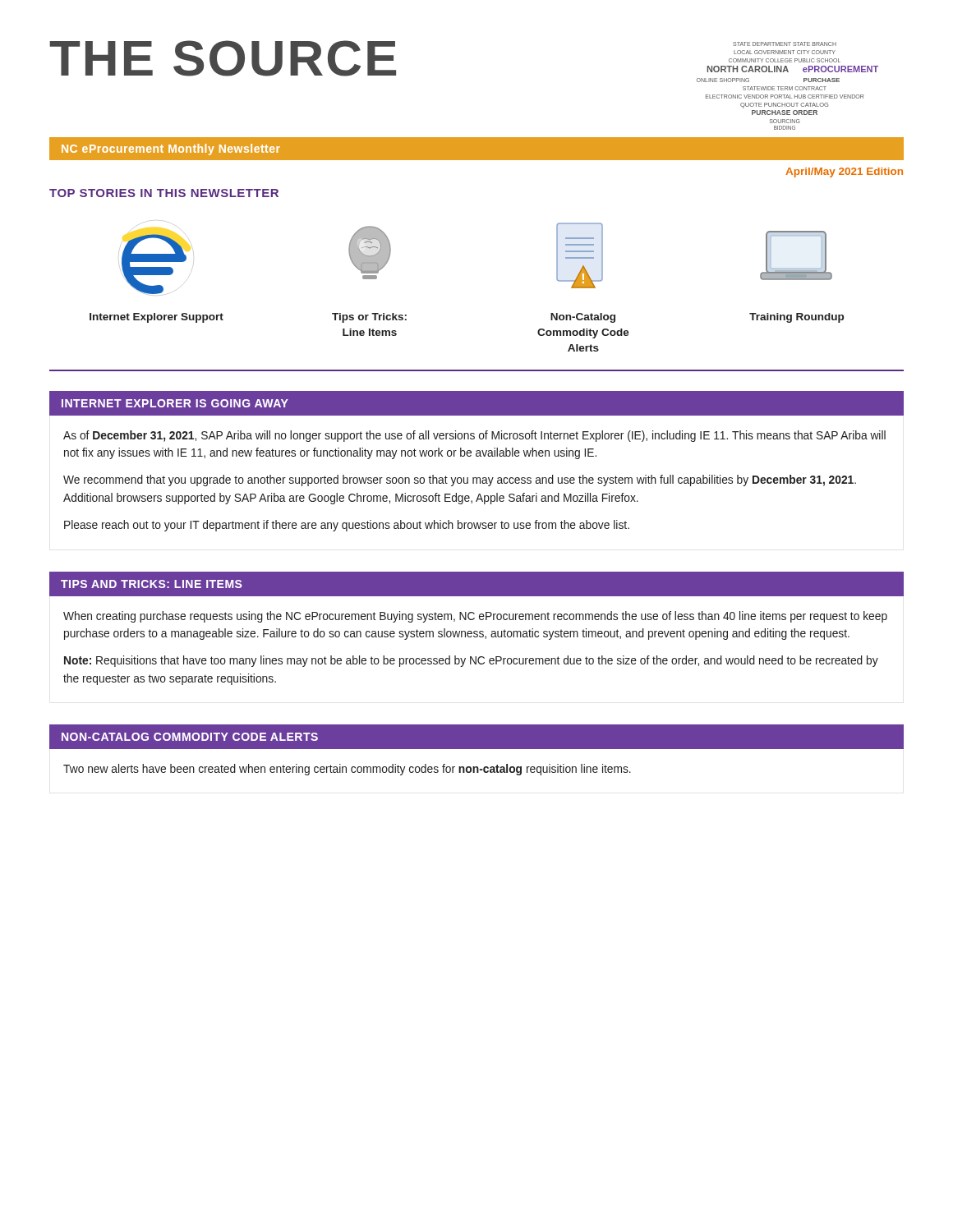Select the section header containing "TIPS AND TRICKS: LINE ITEMS"
Screen dimensions: 1232x953
coord(152,584)
